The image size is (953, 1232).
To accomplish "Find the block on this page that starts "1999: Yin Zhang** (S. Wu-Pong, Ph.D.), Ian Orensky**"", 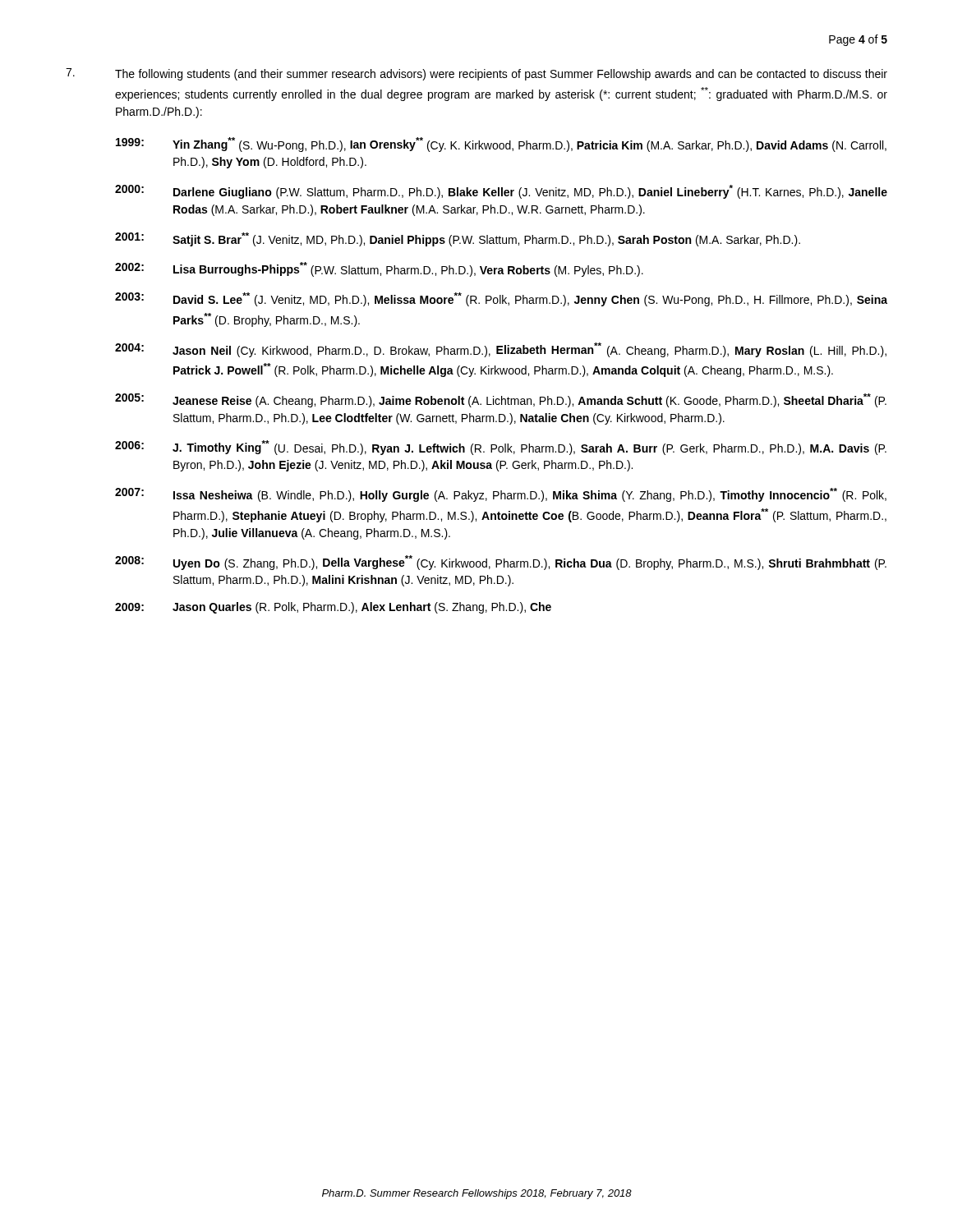I will [x=501, y=152].
